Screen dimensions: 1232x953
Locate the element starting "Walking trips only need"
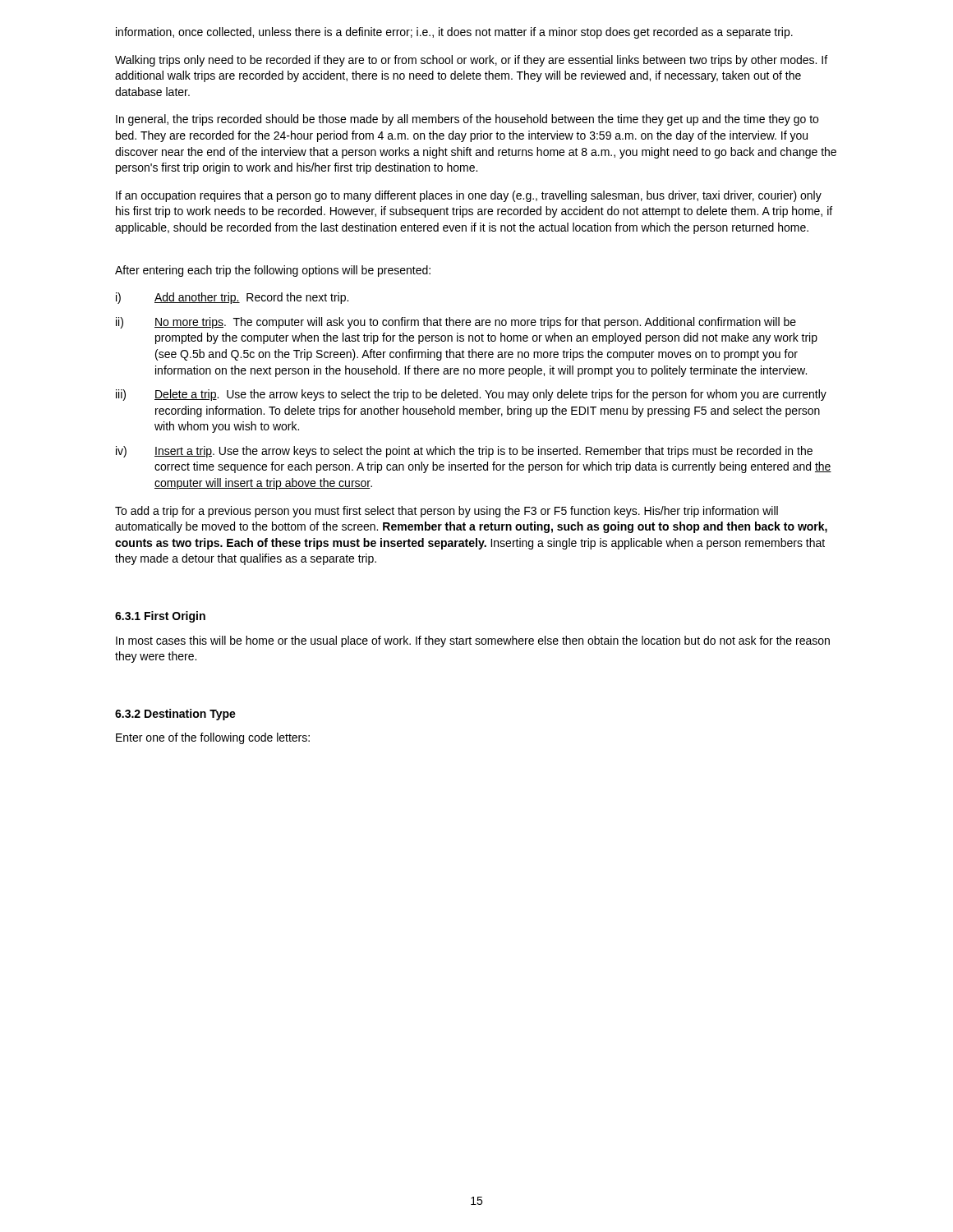pos(476,76)
